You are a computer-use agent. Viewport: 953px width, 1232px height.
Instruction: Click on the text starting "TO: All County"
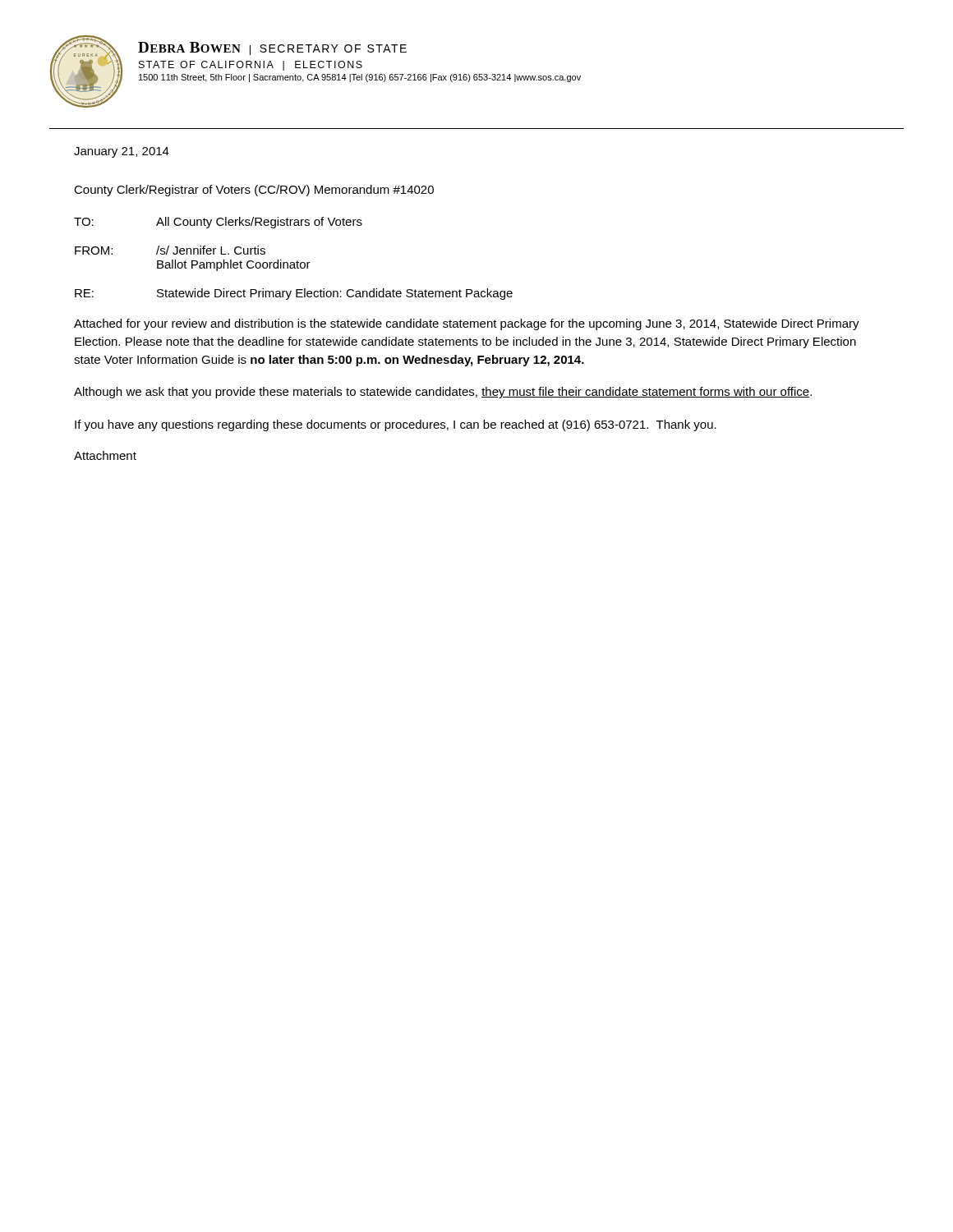click(x=218, y=221)
